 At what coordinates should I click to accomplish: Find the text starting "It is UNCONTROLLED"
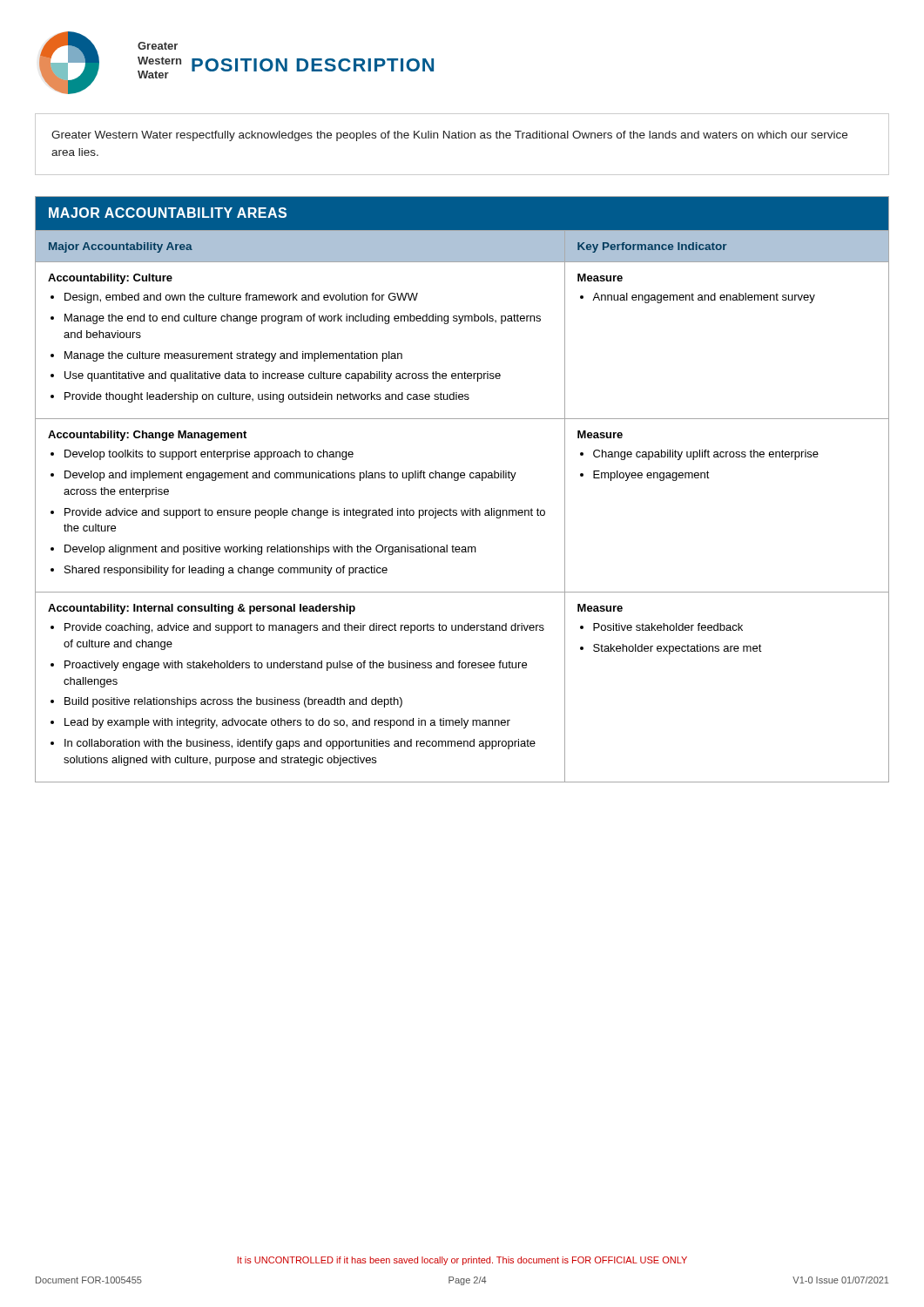point(462,1260)
